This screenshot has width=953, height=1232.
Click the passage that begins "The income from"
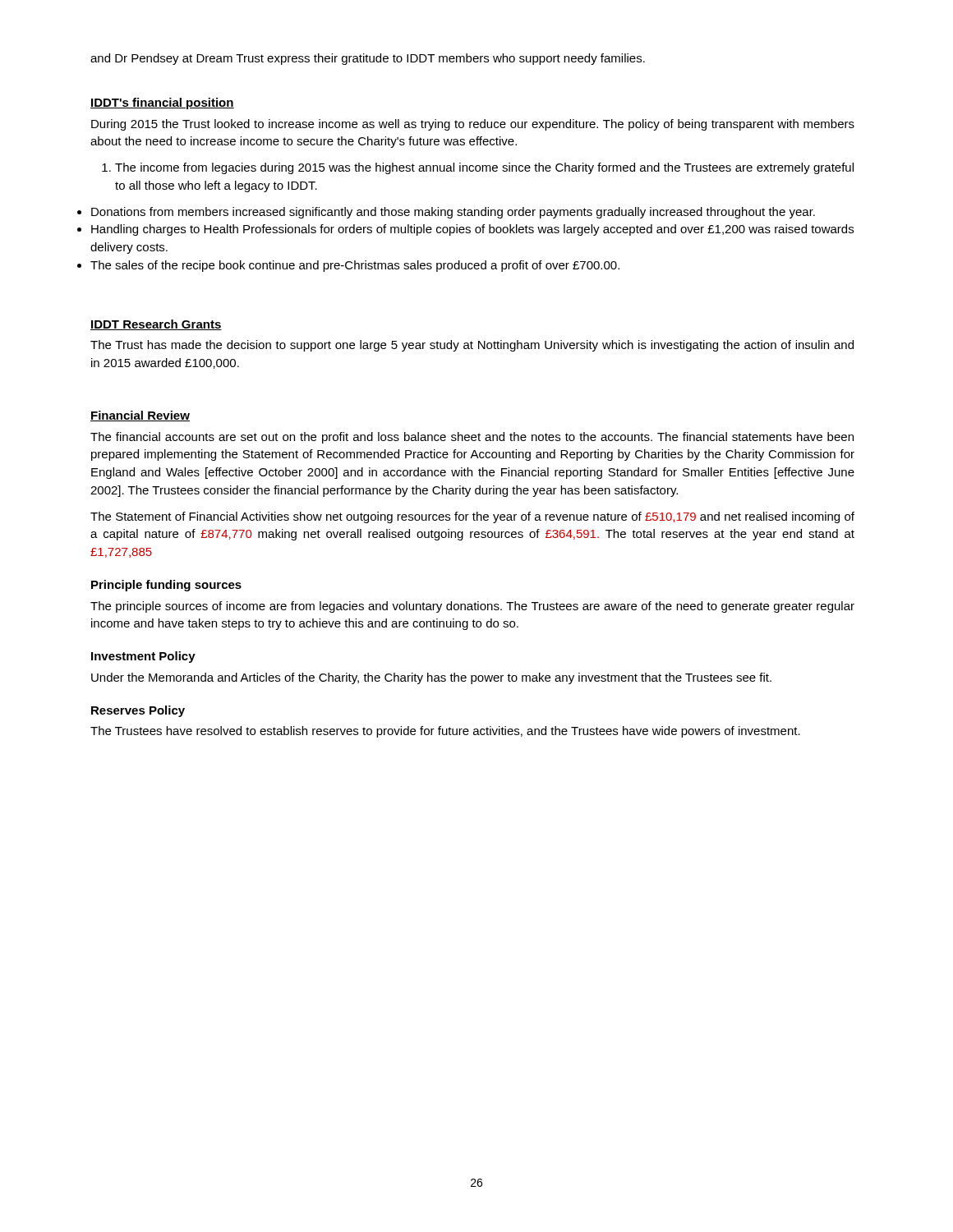coord(472,176)
